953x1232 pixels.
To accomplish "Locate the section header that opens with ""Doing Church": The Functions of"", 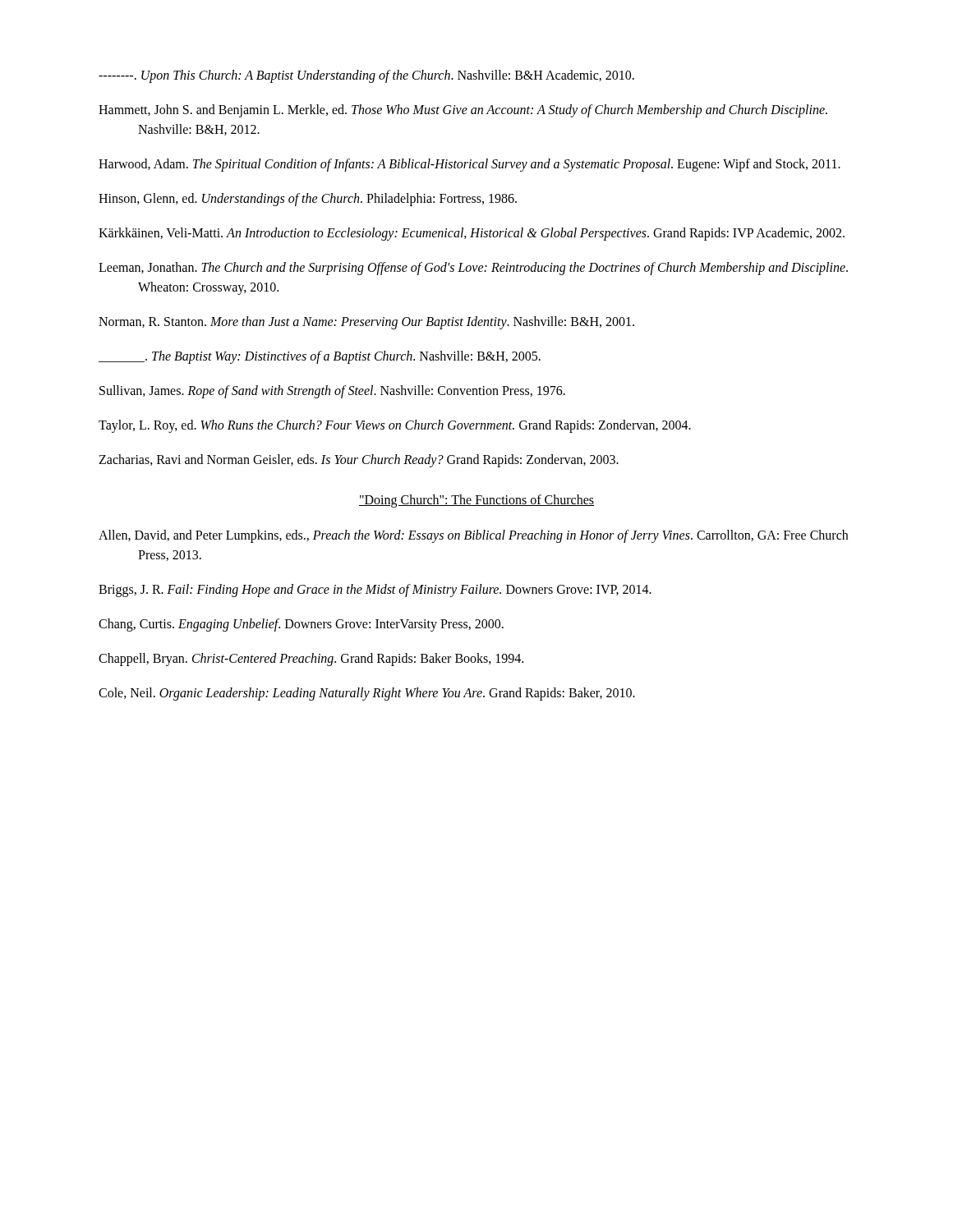I will 476,500.
